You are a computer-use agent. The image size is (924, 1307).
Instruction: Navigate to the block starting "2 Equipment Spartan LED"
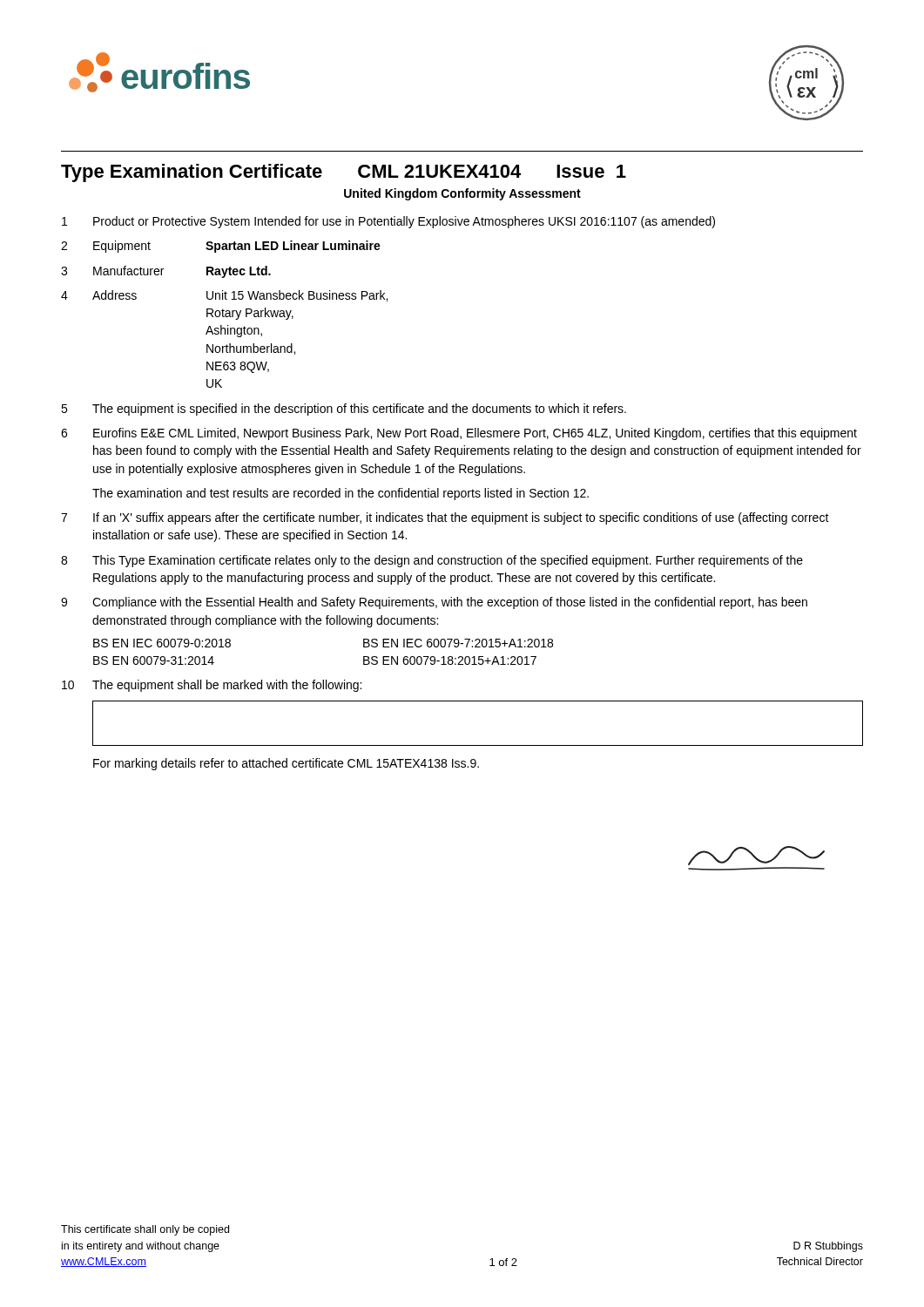[x=221, y=247]
